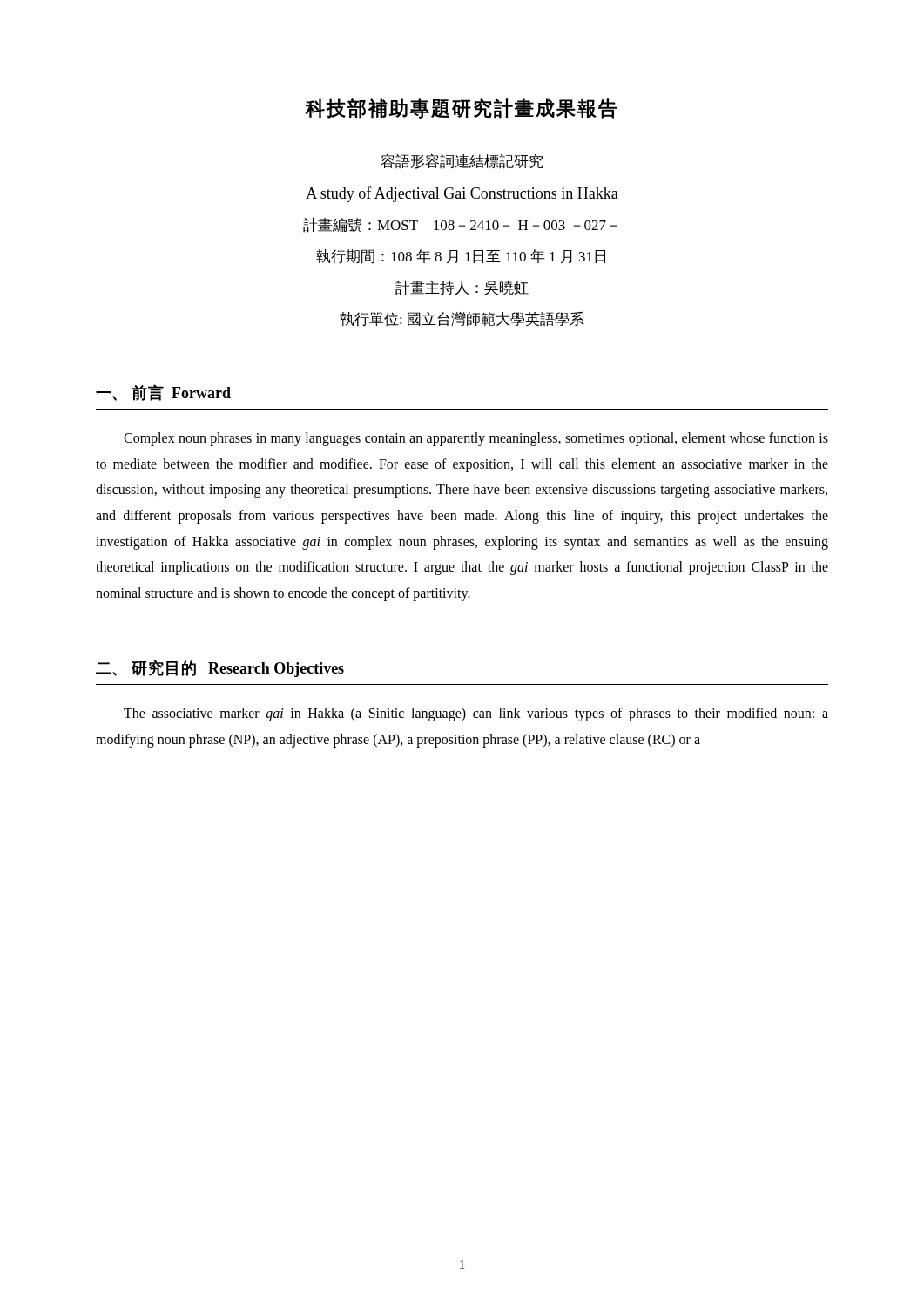This screenshot has height=1307, width=924.
Task: Click on the element starting "Complex noun phrases"
Action: (462, 515)
